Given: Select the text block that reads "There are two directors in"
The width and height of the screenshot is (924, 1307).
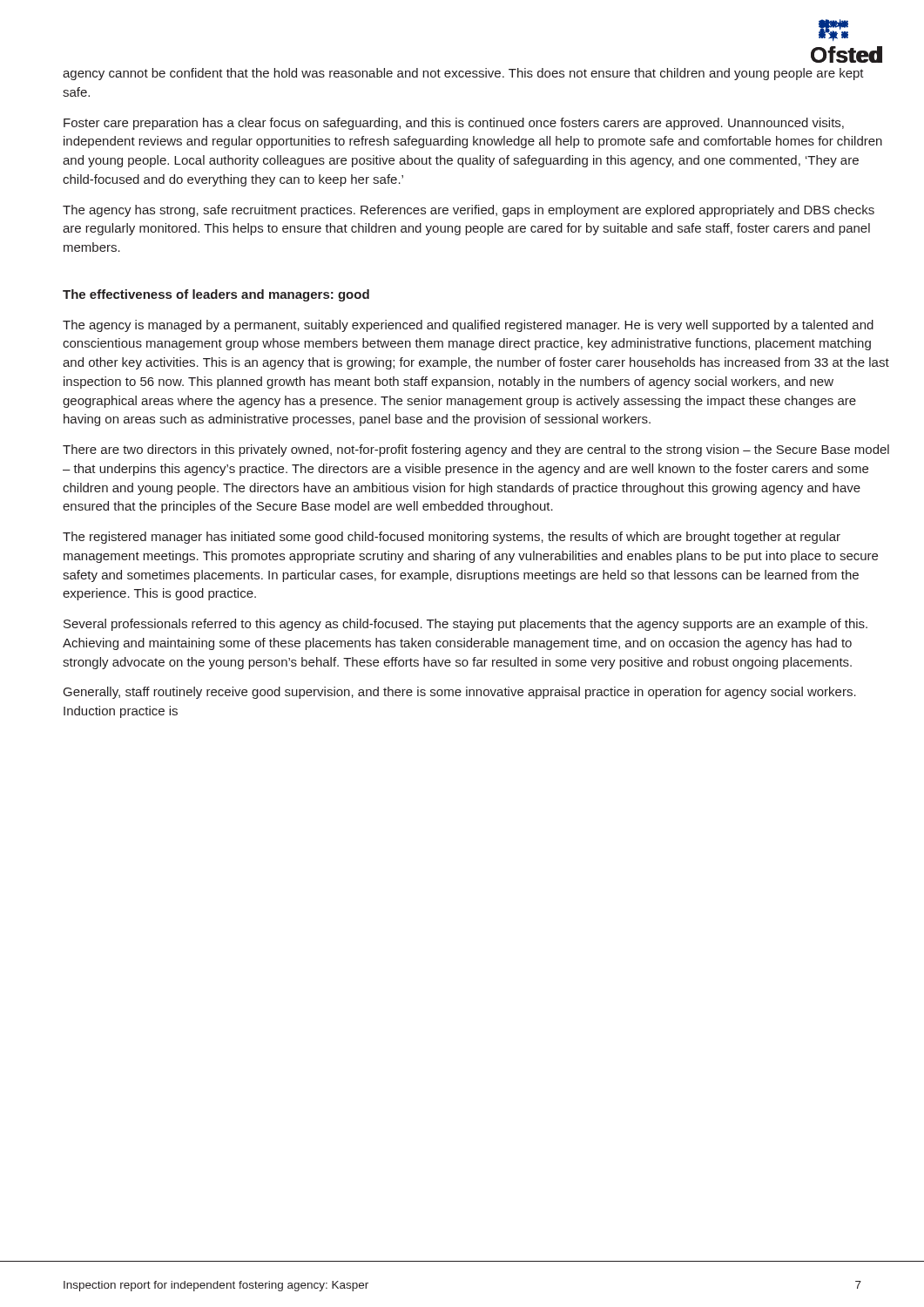Looking at the screenshot, I should click(x=476, y=478).
